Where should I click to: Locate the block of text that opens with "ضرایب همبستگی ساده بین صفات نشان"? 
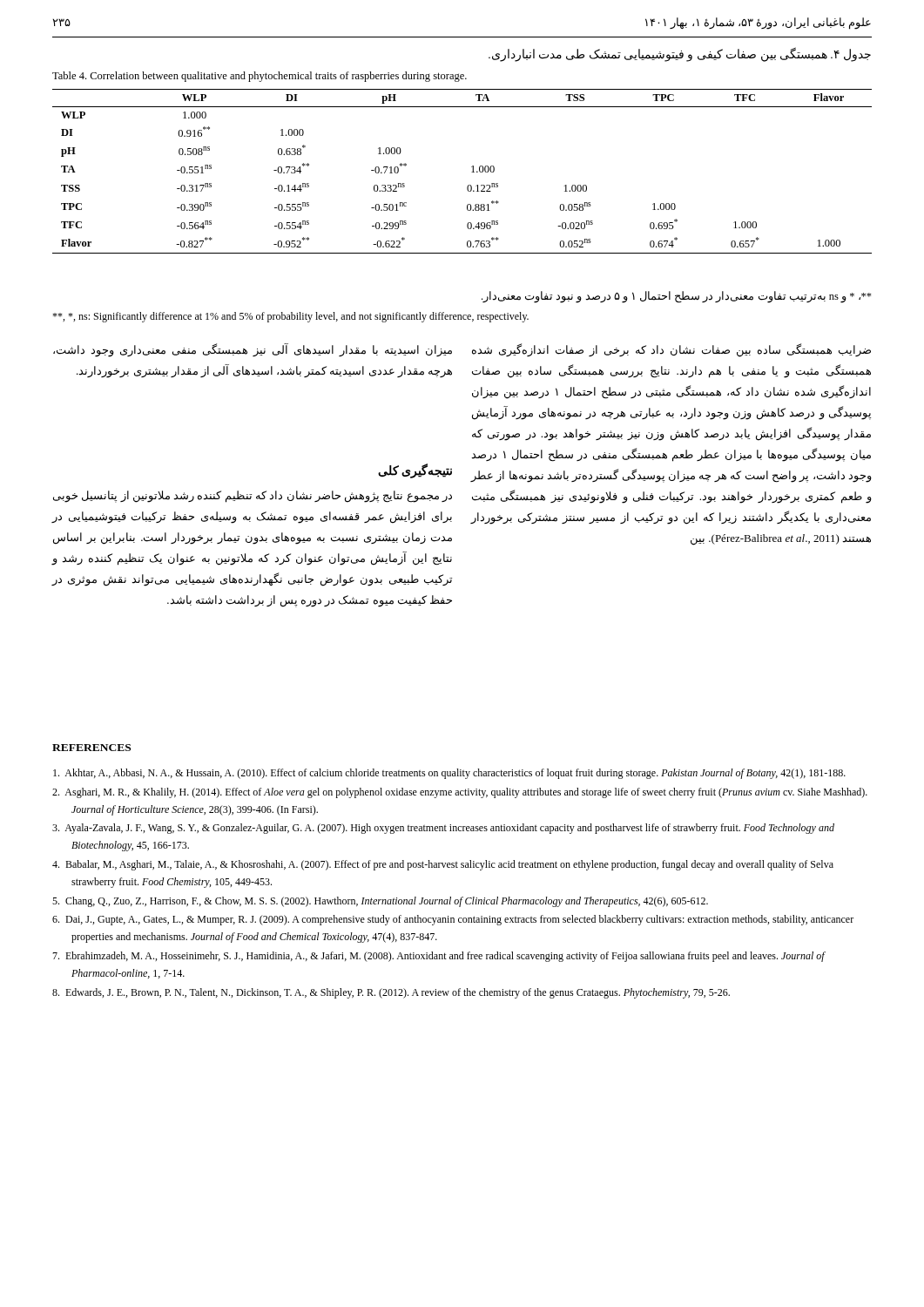671,444
